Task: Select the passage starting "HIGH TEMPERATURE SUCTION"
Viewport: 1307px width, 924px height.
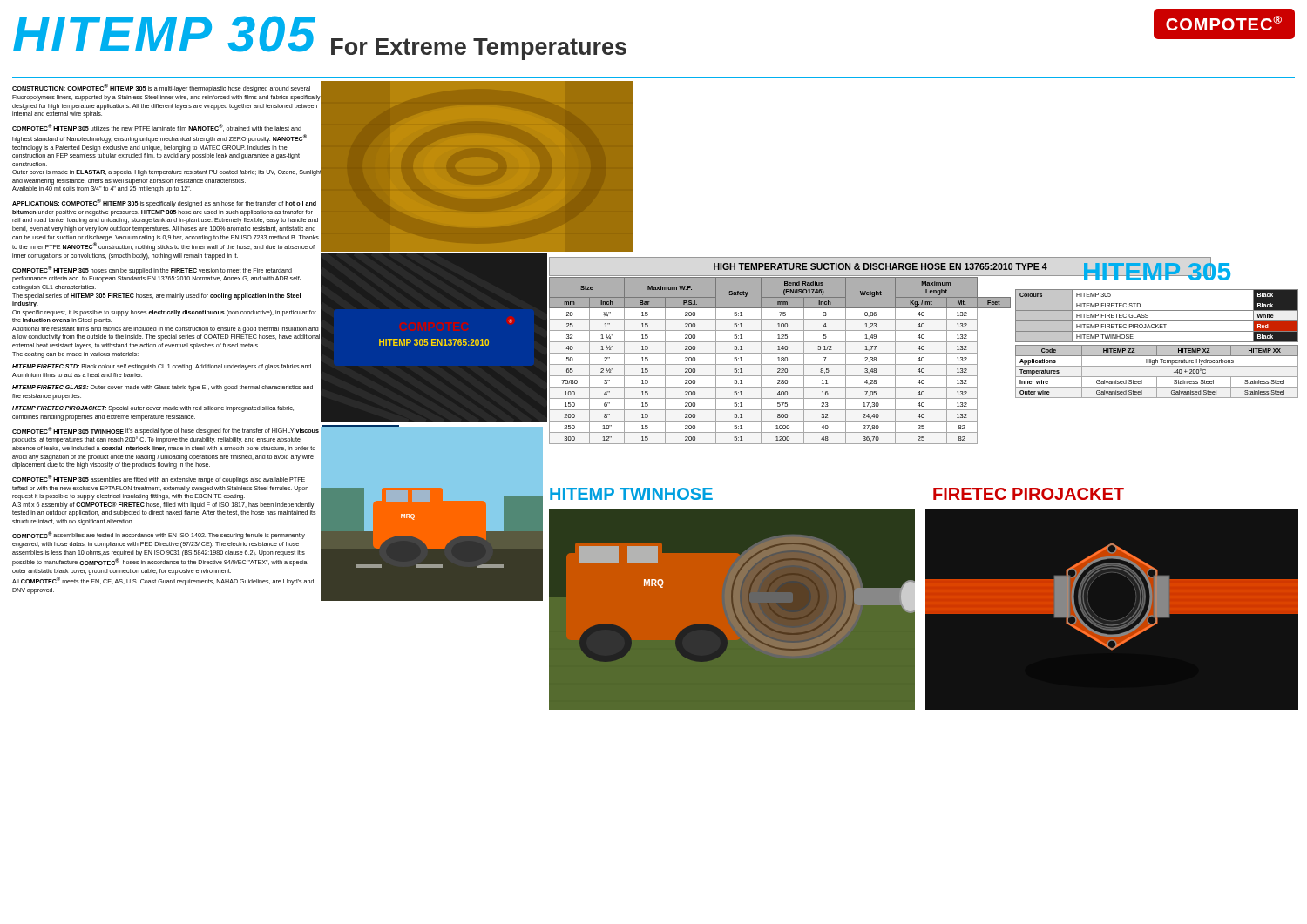Action: click(x=880, y=267)
